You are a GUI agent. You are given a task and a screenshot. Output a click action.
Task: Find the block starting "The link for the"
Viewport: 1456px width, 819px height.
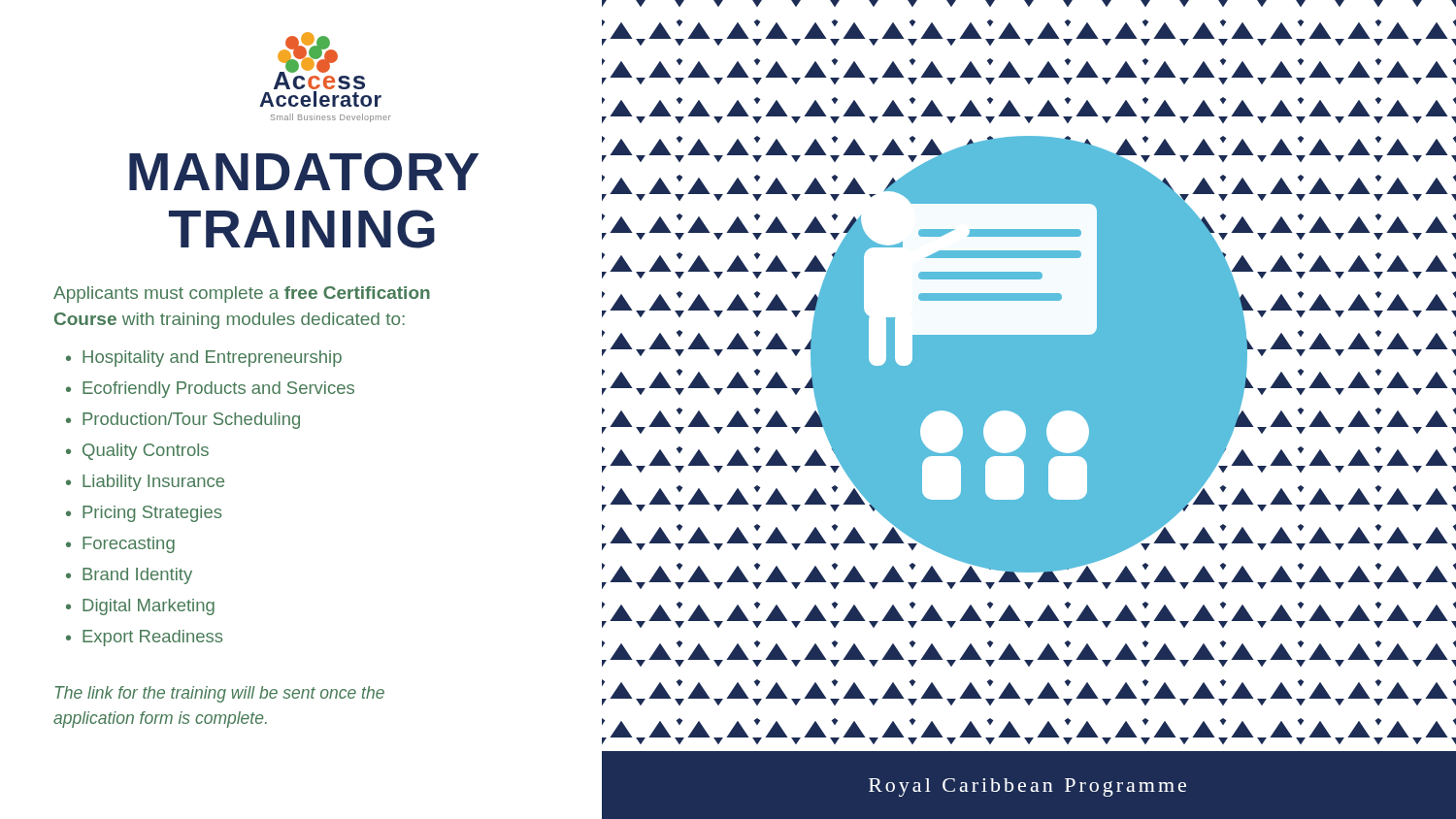[x=303, y=705]
